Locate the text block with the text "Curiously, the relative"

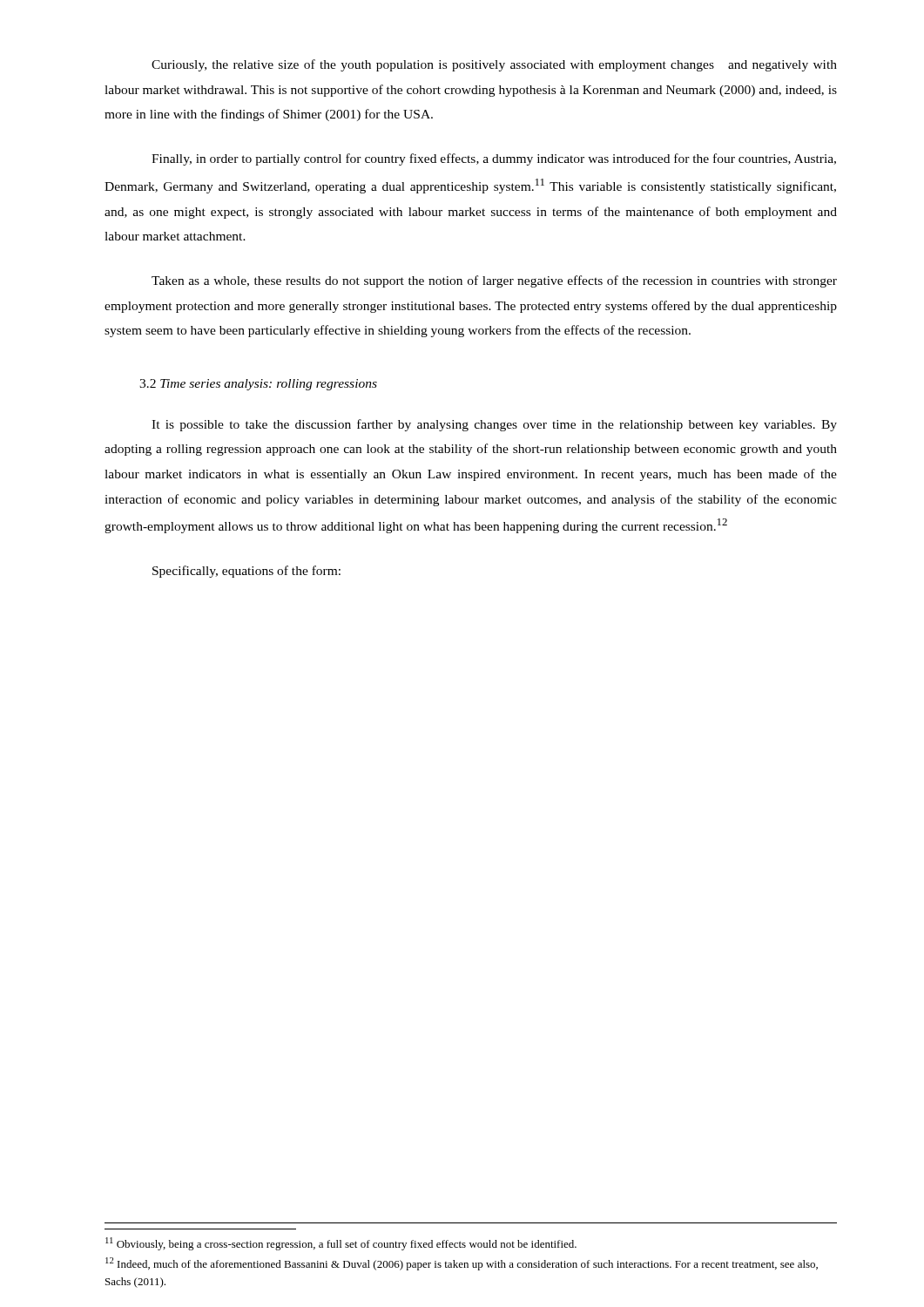(x=471, y=90)
